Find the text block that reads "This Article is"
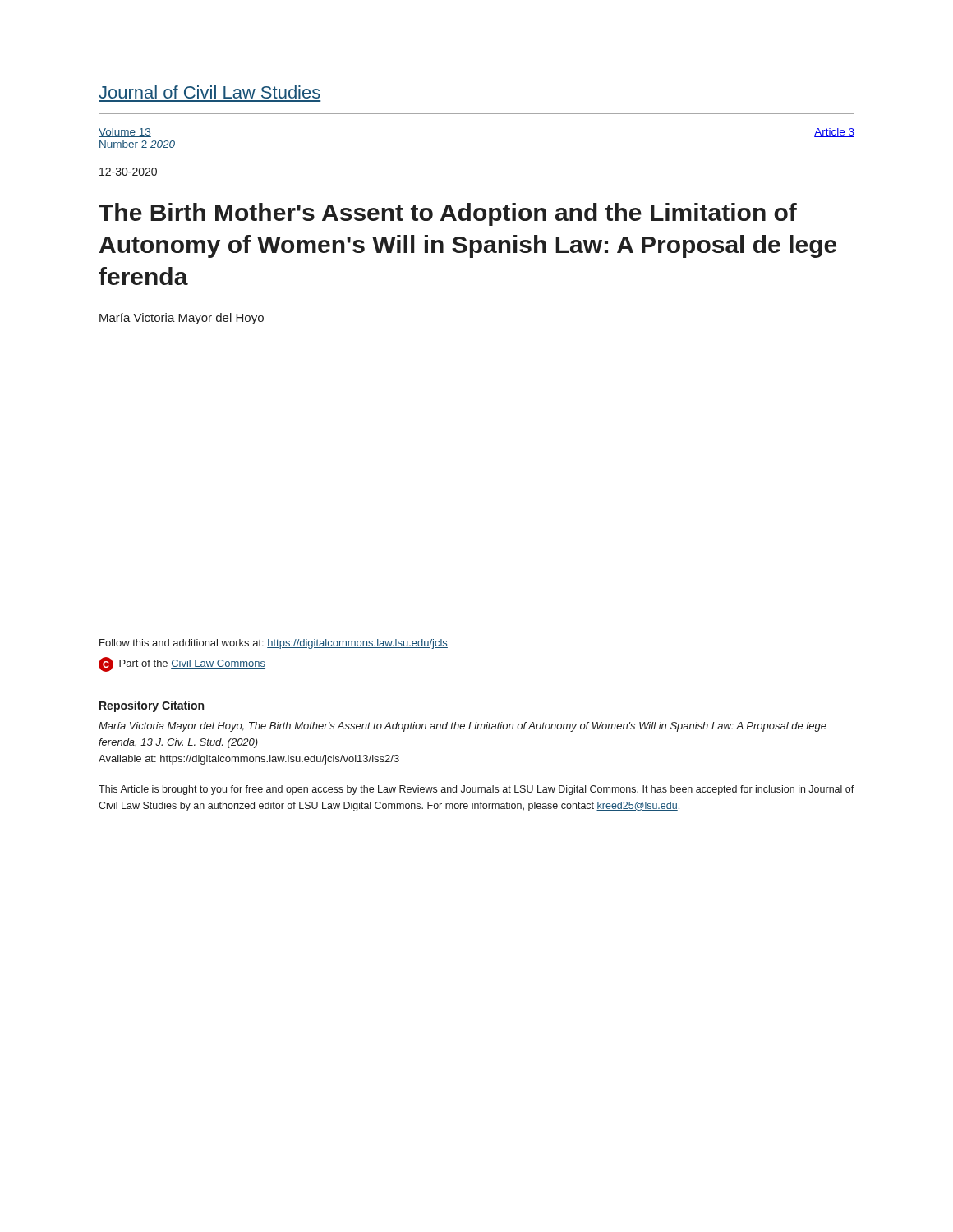 (476, 798)
